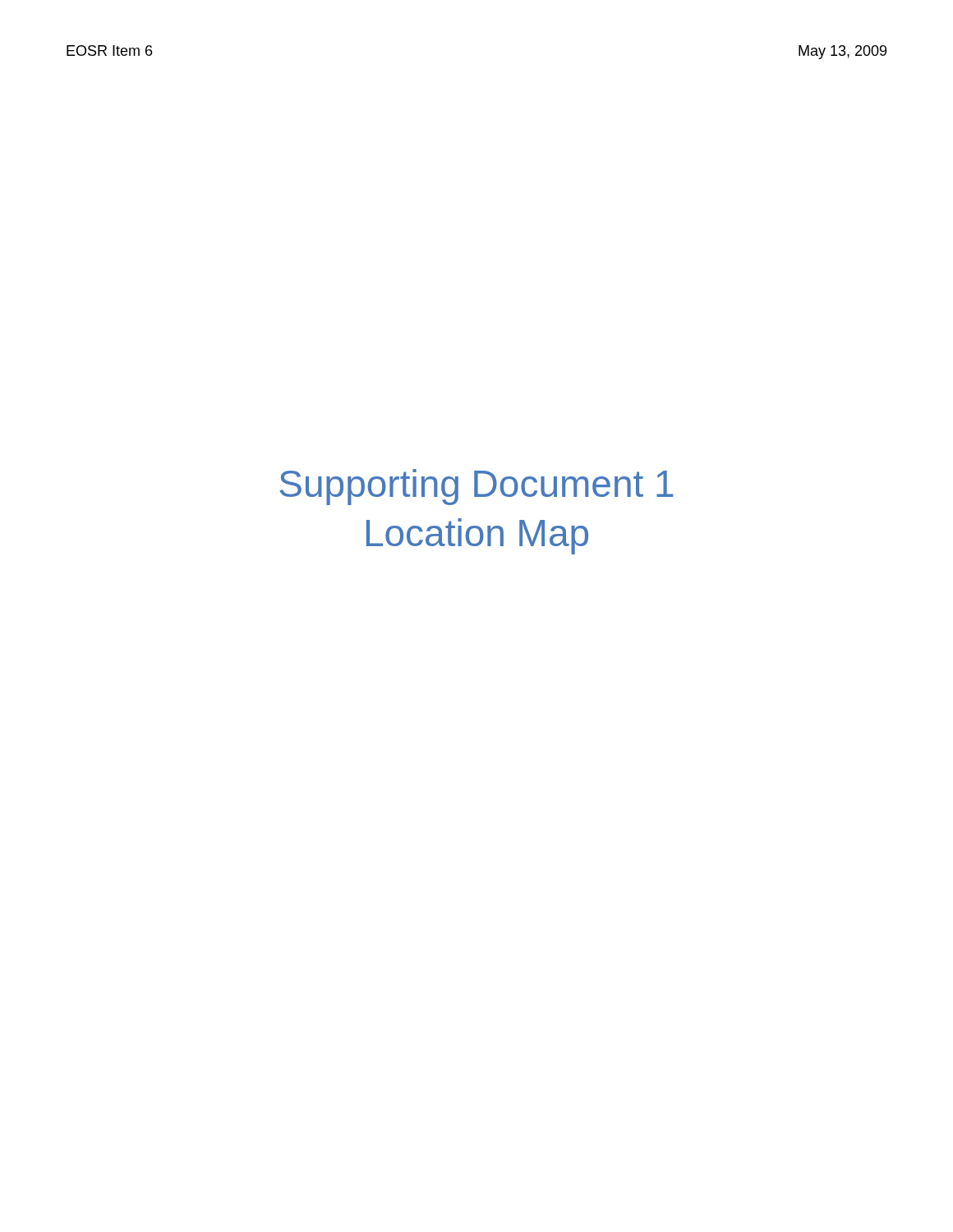Click where it says "Supporting Document 1 Location Map"
This screenshot has height=1232, width=953.
(476, 509)
